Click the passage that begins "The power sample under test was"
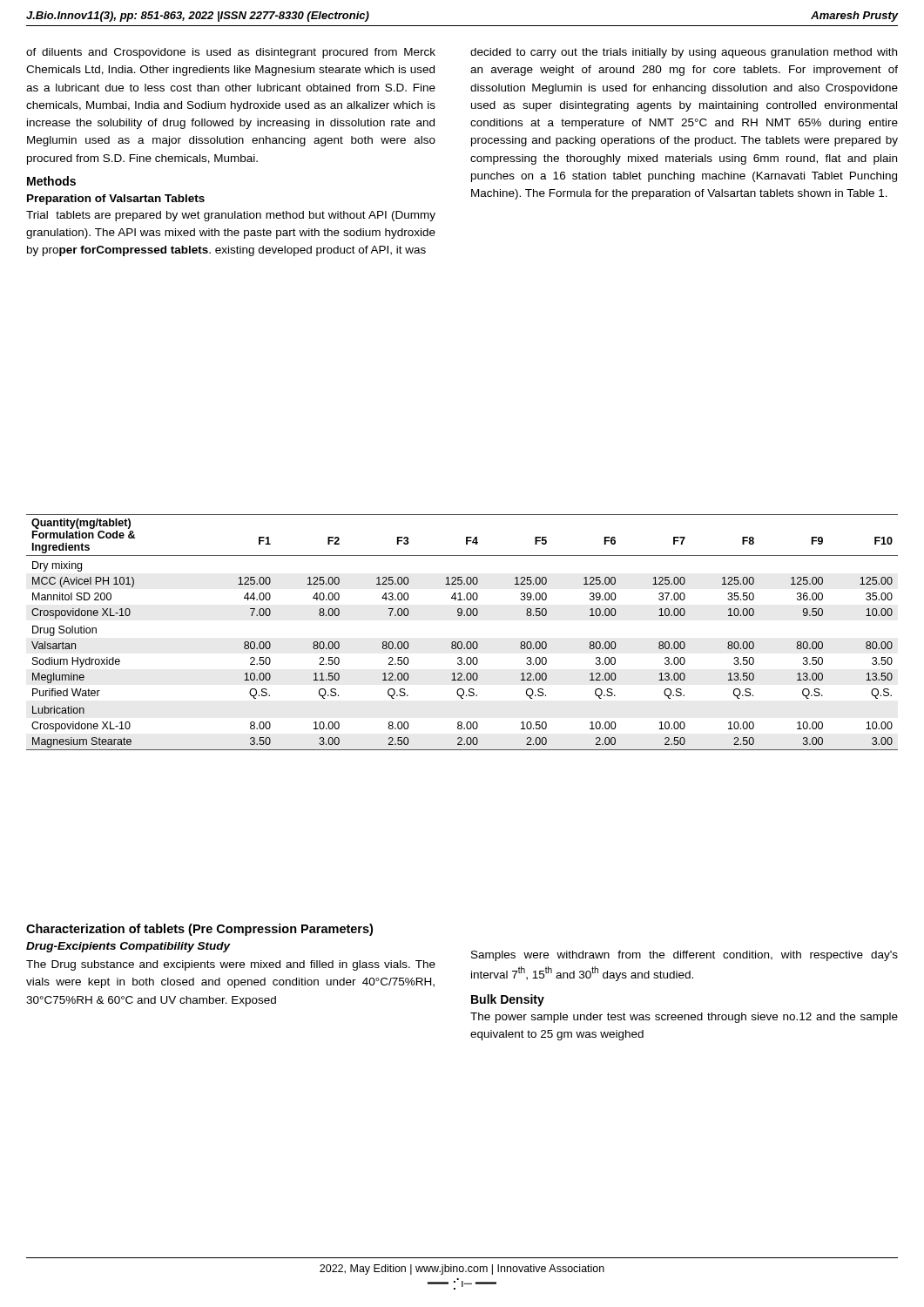The height and width of the screenshot is (1307, 924). [x=684, y=1025]
